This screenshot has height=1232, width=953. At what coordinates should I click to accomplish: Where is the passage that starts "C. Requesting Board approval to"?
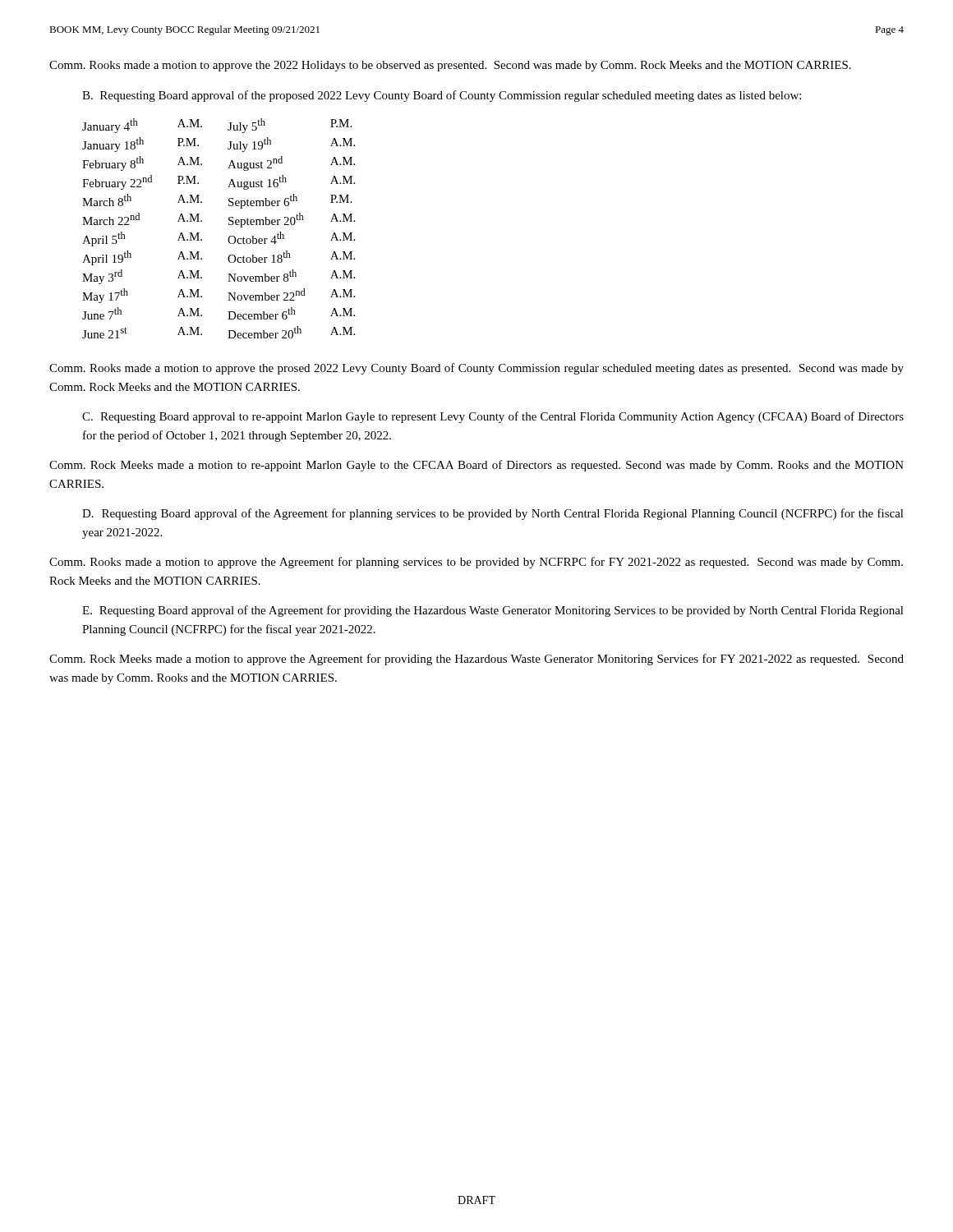coord(493,426)
